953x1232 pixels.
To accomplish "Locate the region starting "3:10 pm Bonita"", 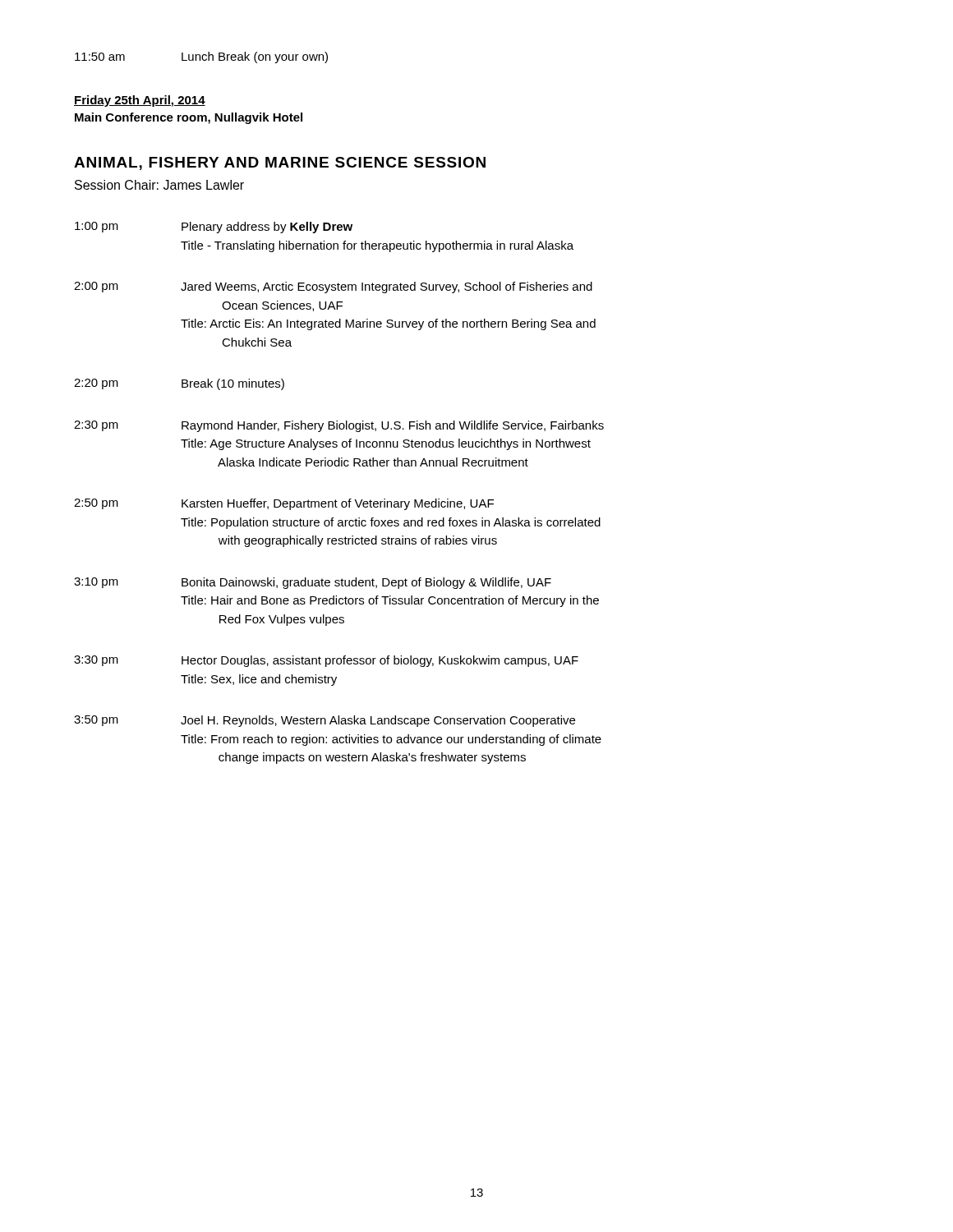I will [x=476, y=601].
